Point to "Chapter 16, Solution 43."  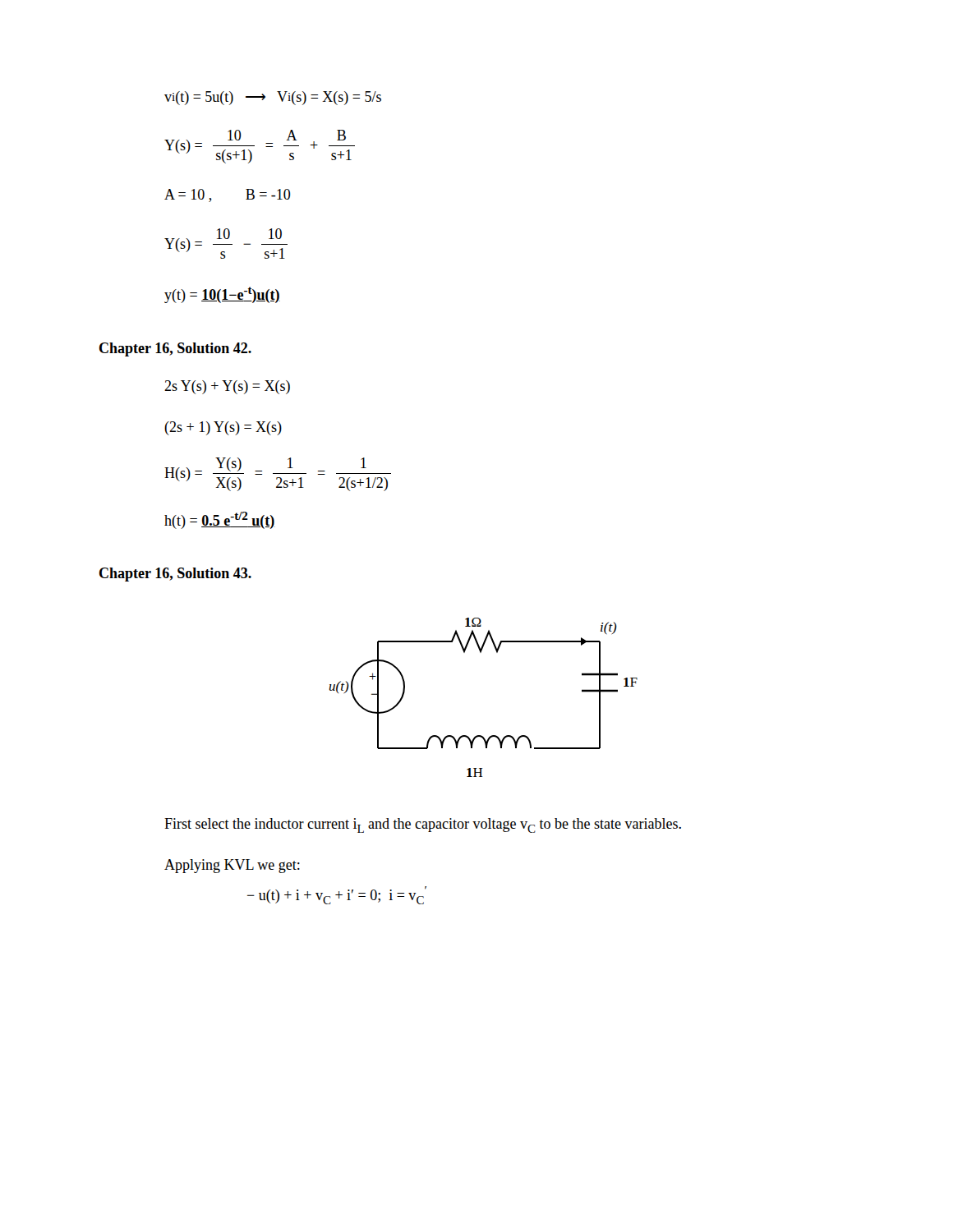pyautogui.click(x=175, y=574)
